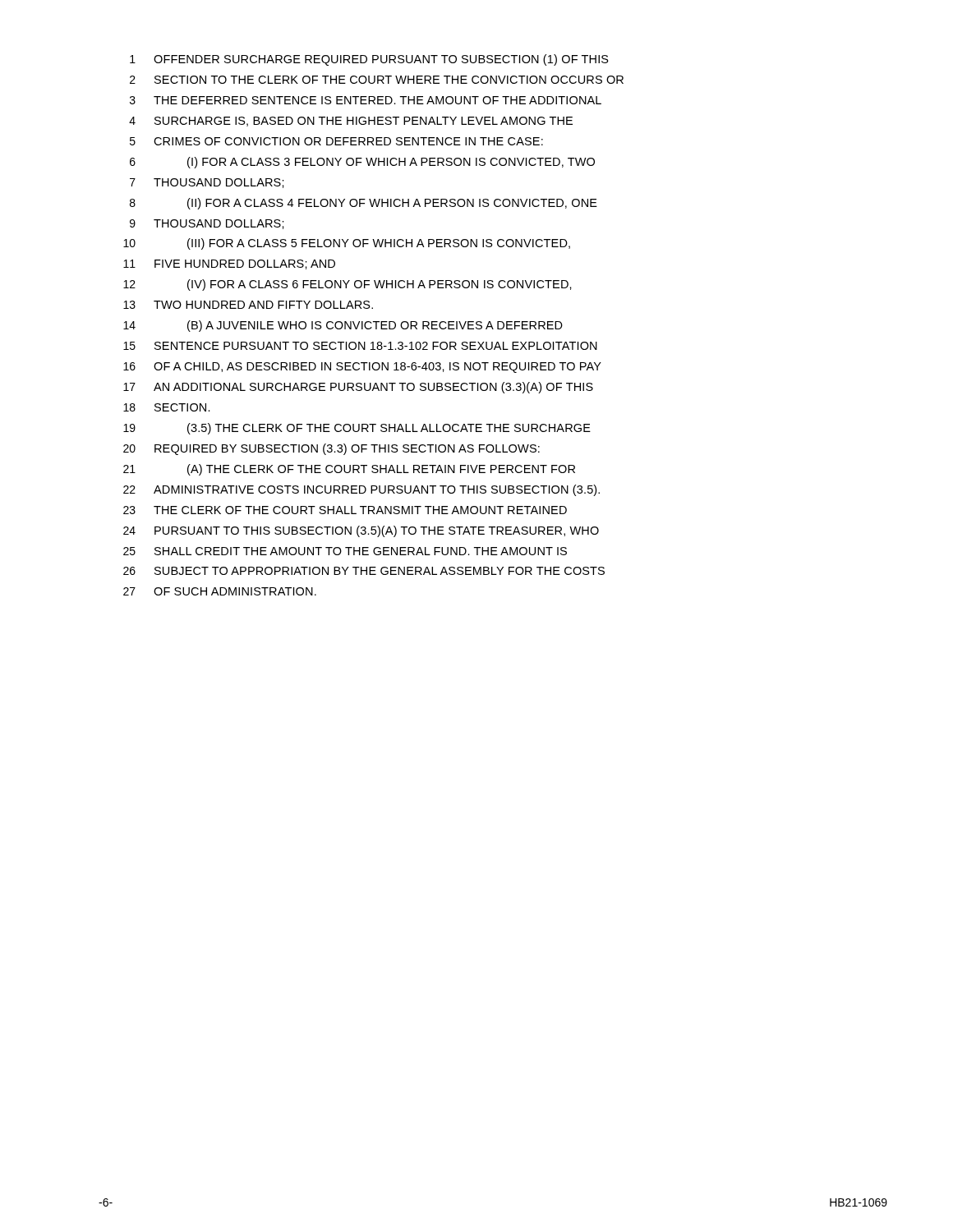
Task: Locate the list item containing "18 SECTION."
Action: 167,407
